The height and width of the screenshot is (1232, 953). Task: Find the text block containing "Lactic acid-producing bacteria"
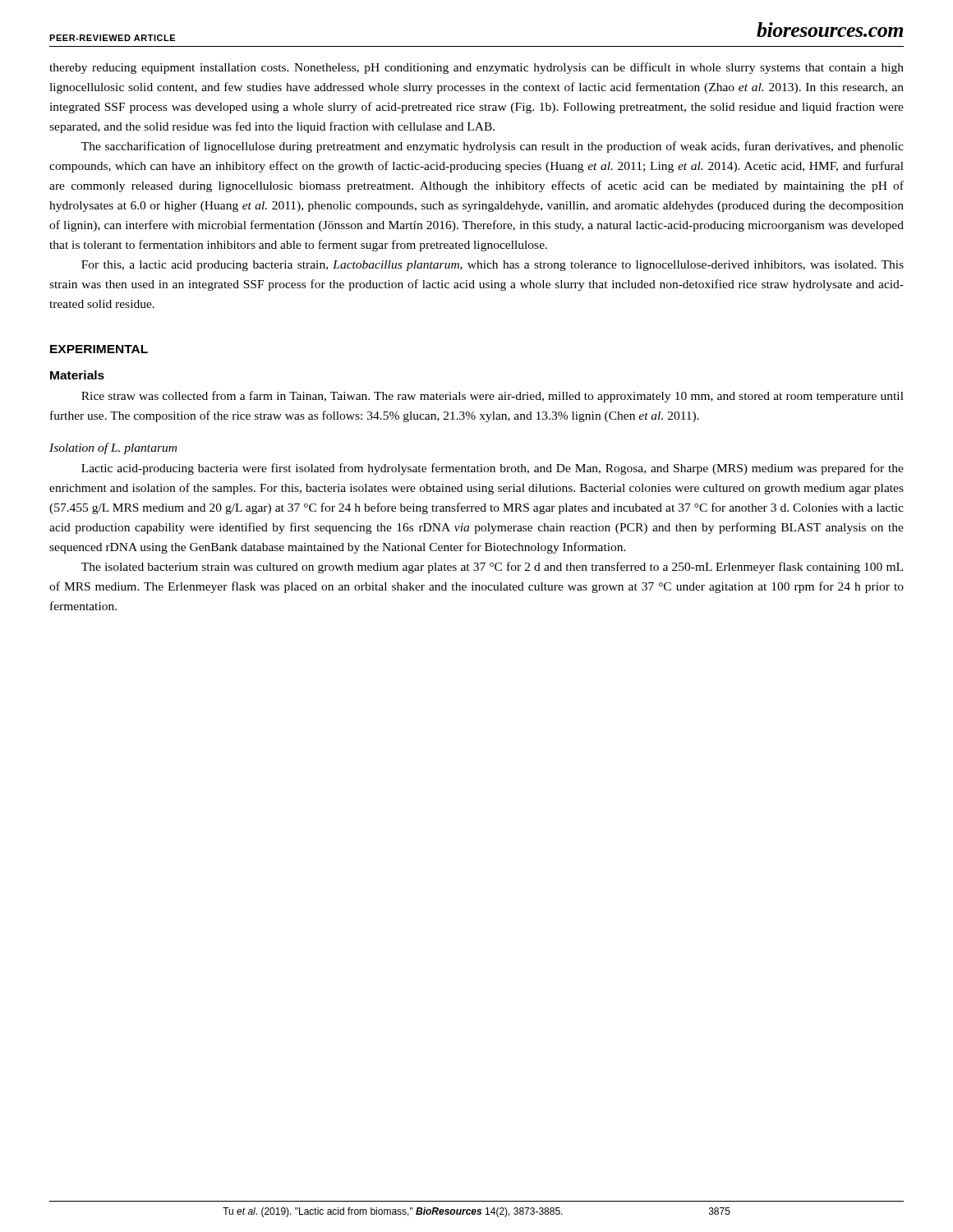pyautogui.click(x=476, y=508)
